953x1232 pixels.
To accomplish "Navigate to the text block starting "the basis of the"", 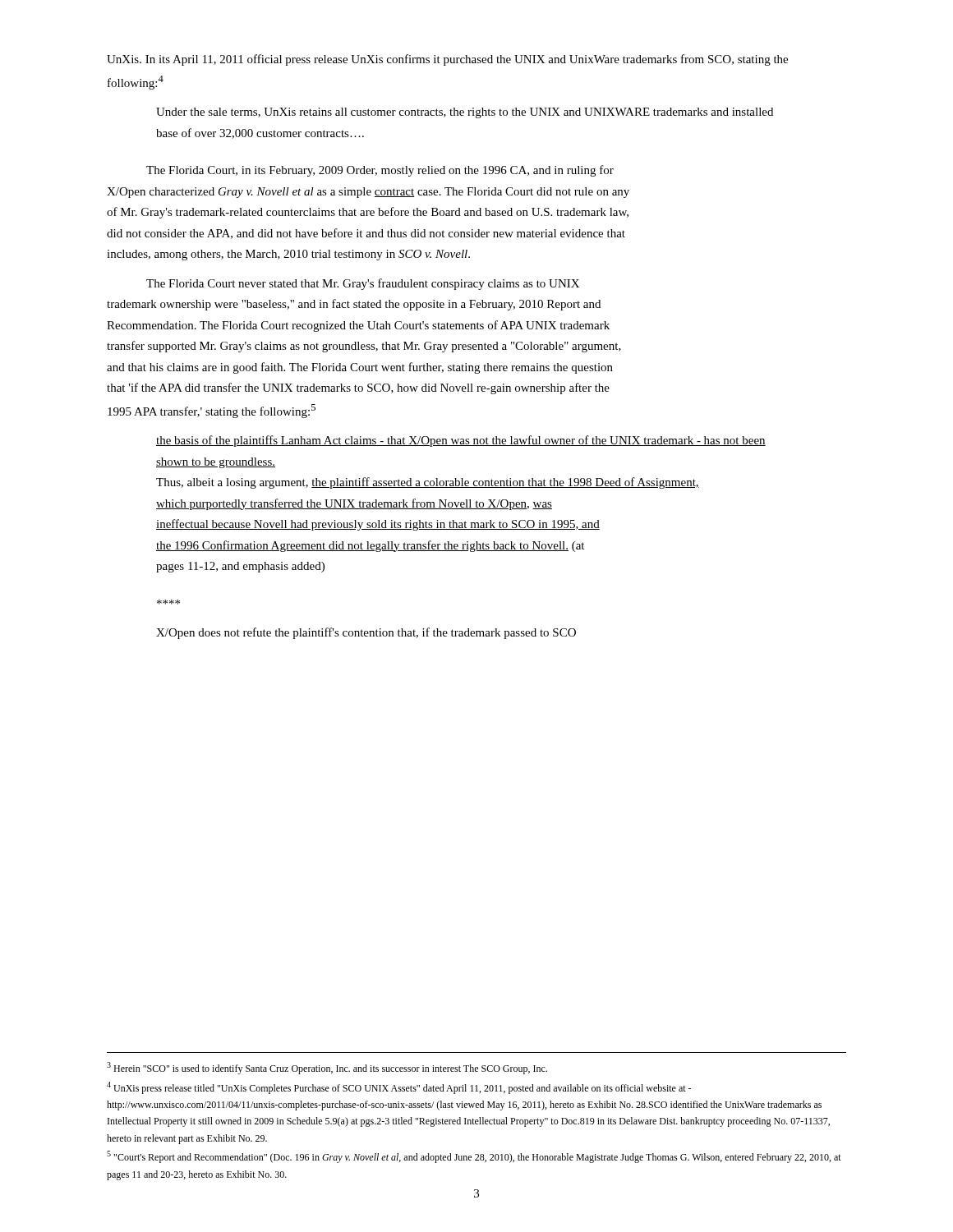I will pos(476,504).
